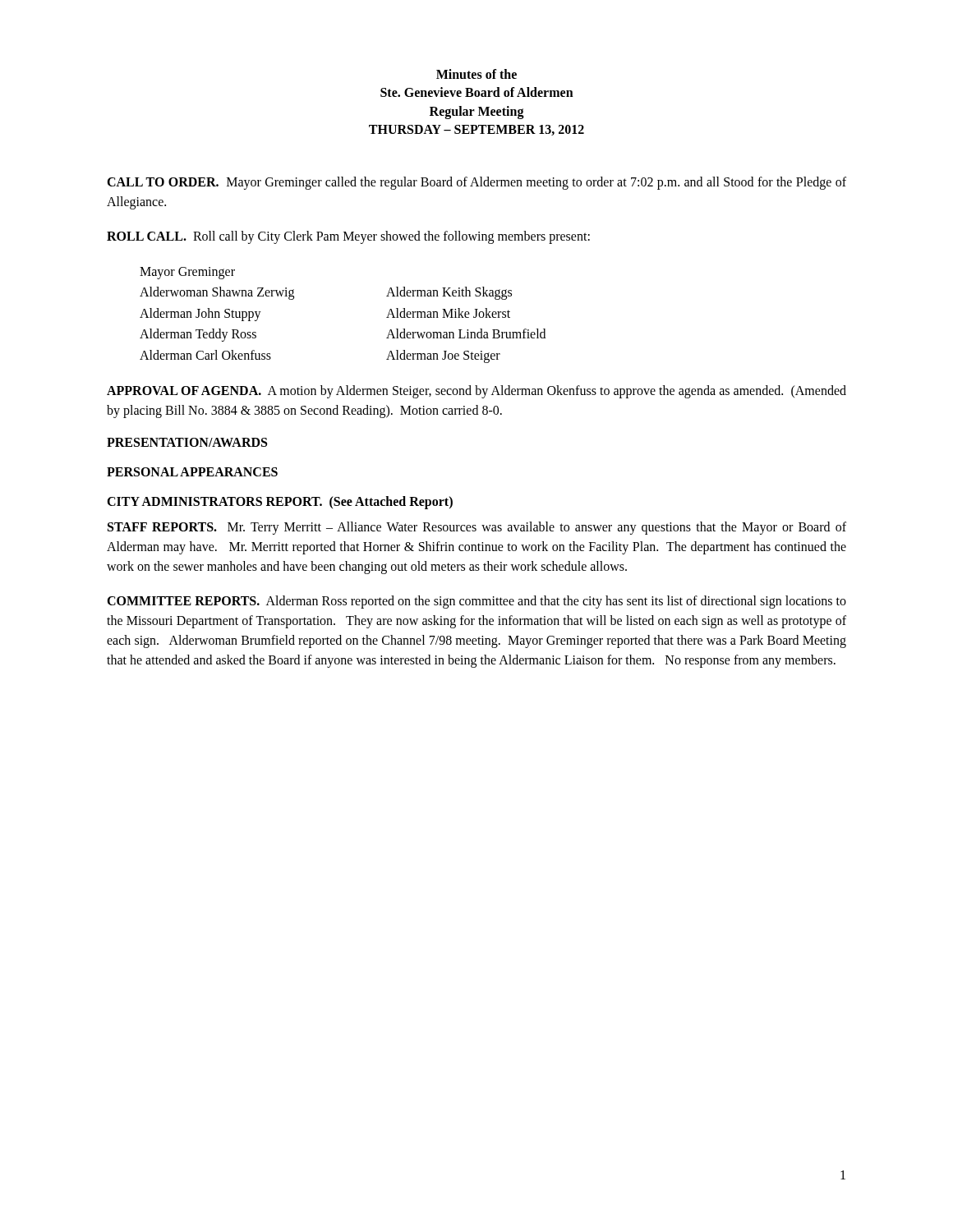
Task: Locate the text starting "Alderman John Stuppy Alderman Mike Jokerst"
Action: pos(386,313)
